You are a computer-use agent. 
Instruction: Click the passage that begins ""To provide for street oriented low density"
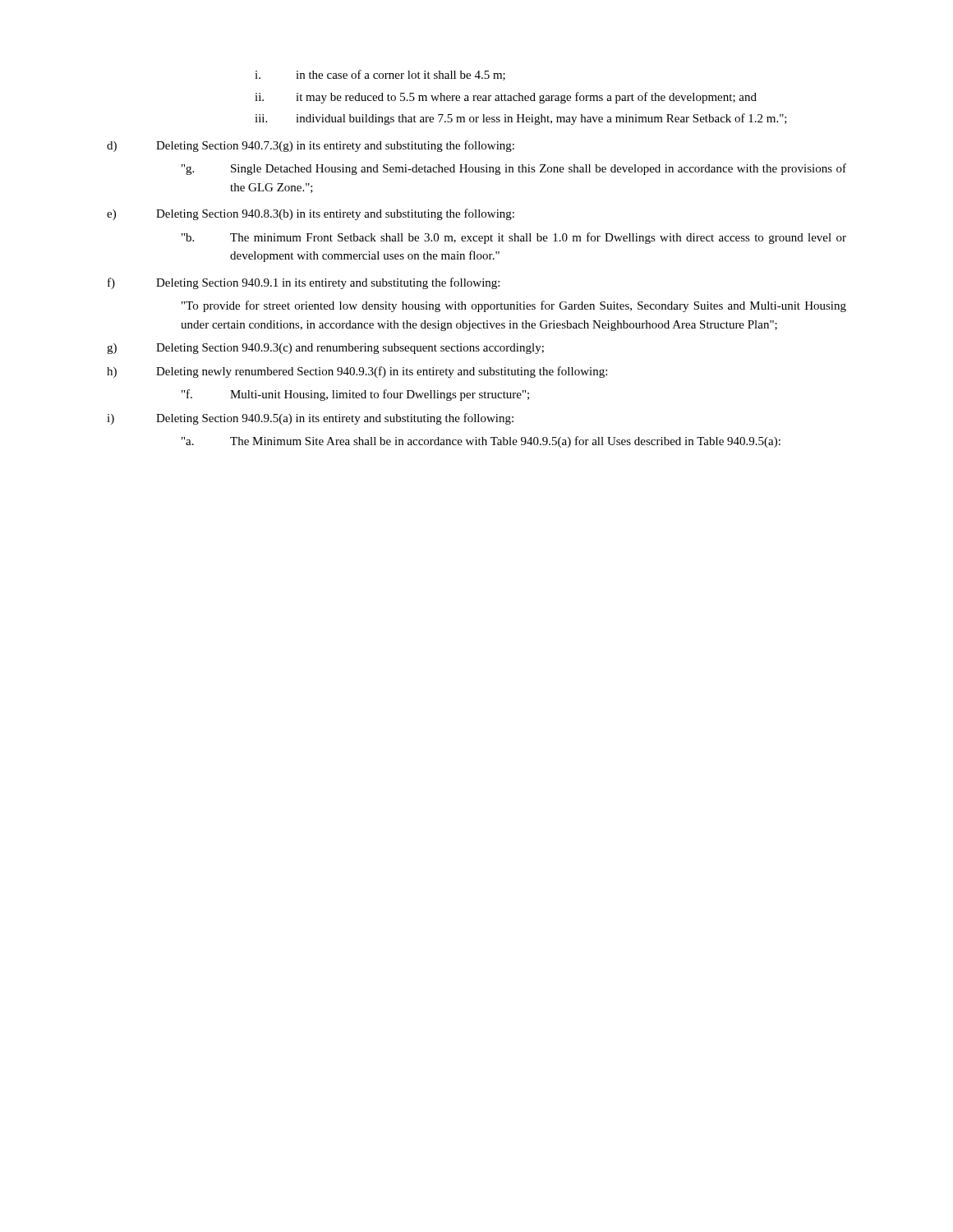513,315
